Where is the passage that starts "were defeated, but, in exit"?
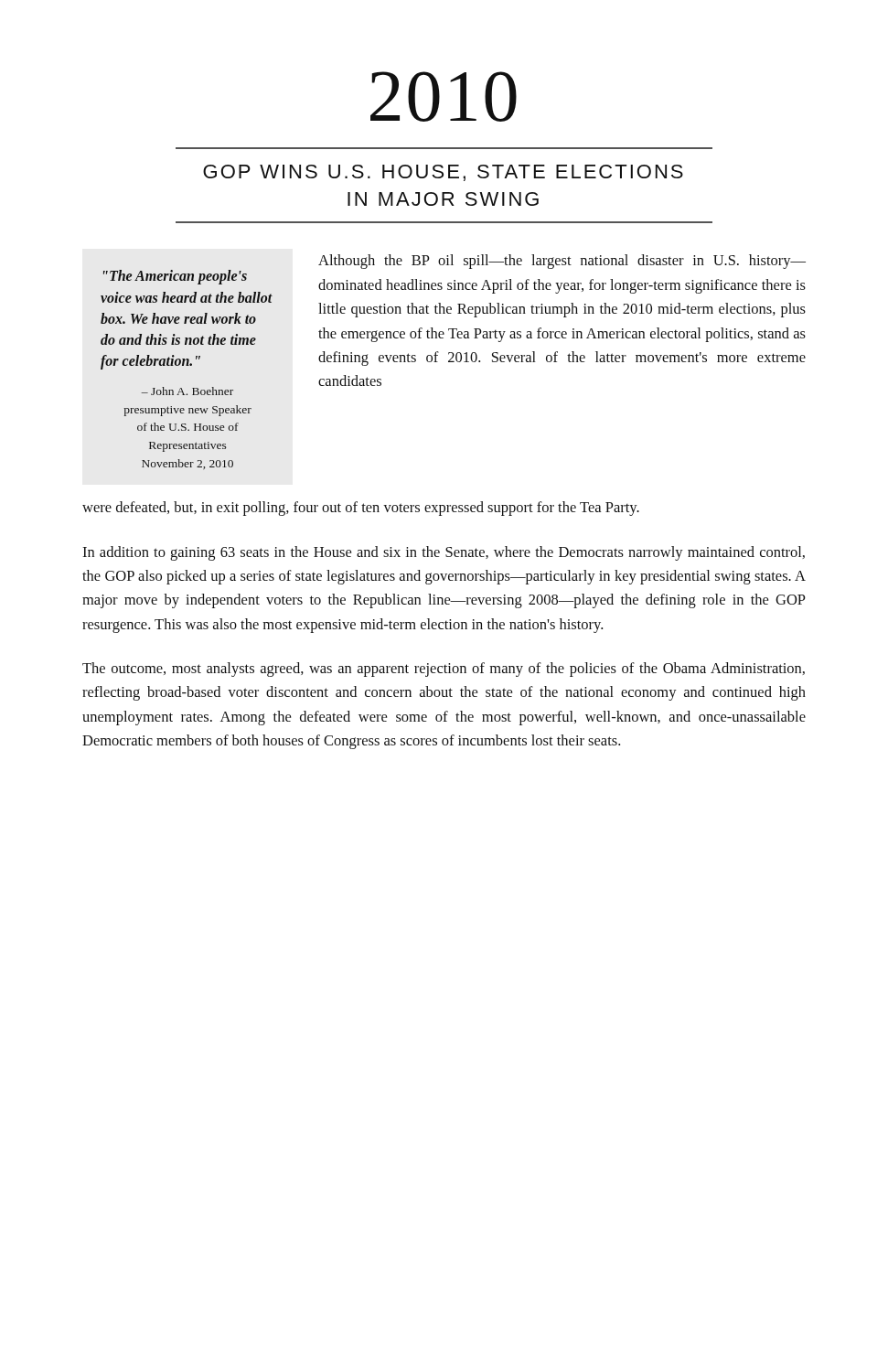 click(361, 507)
